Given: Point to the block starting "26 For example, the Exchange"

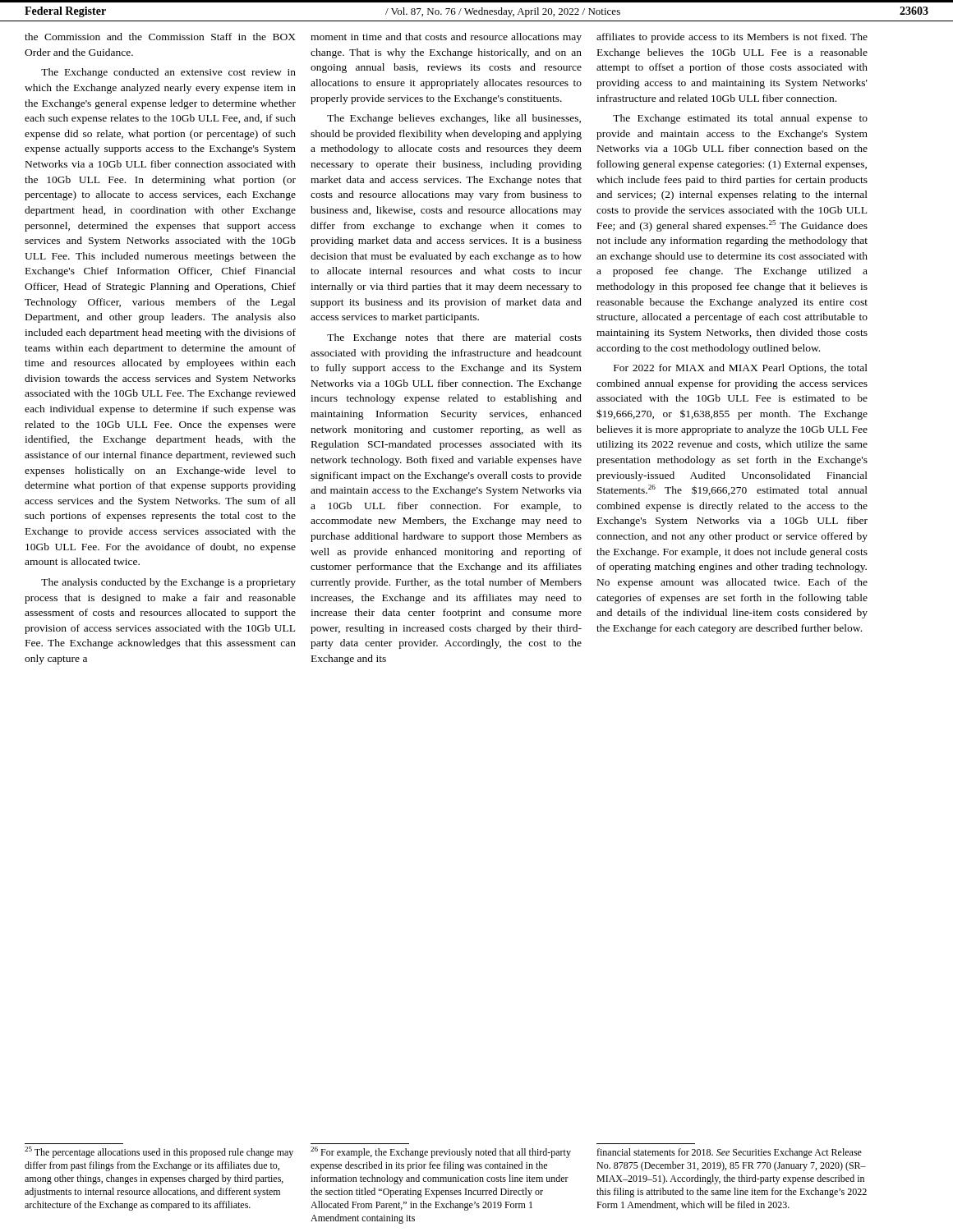Looking at the screenshot, I should (x=446, y=1185).
